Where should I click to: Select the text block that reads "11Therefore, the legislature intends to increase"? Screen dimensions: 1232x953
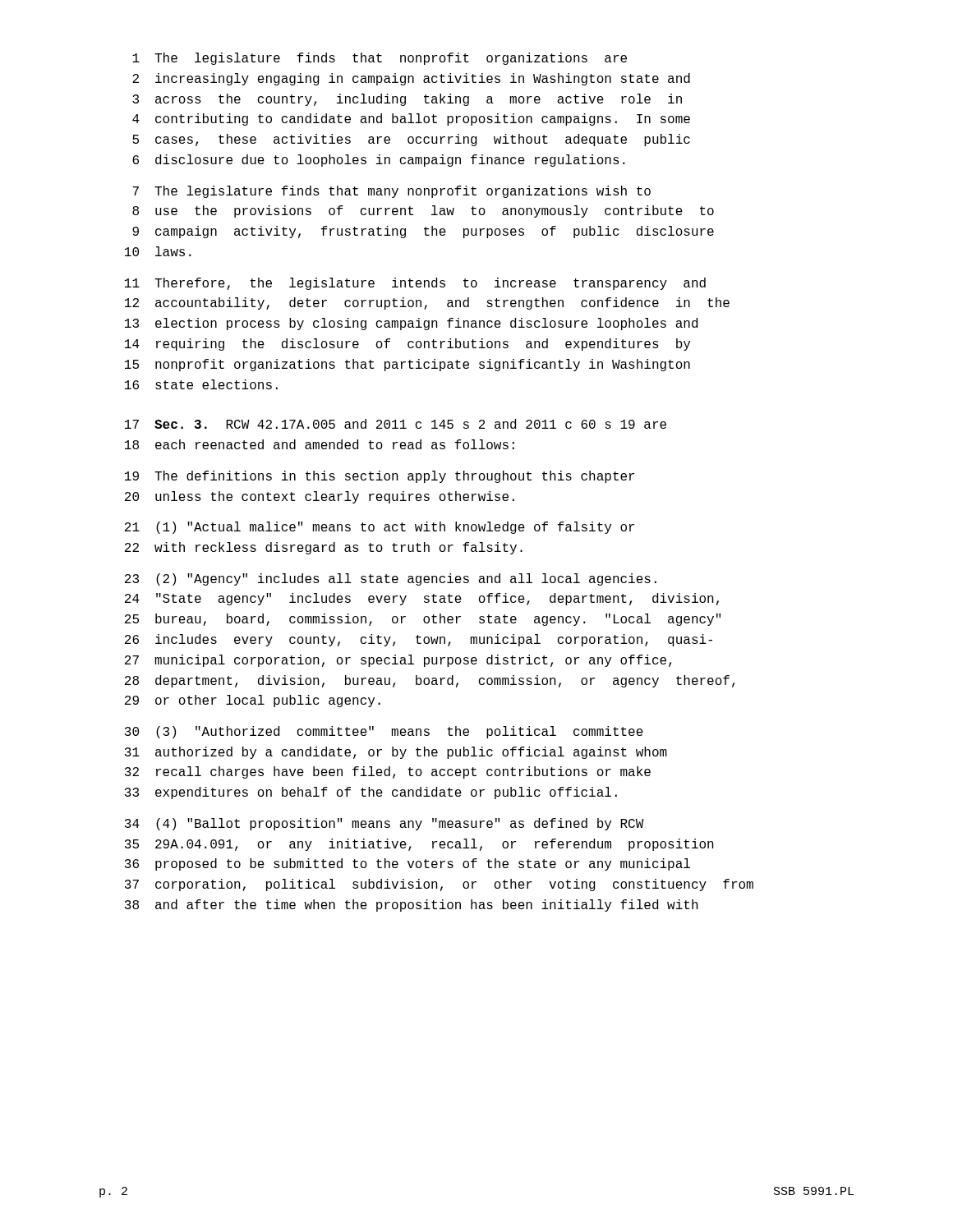pos(476,335)
